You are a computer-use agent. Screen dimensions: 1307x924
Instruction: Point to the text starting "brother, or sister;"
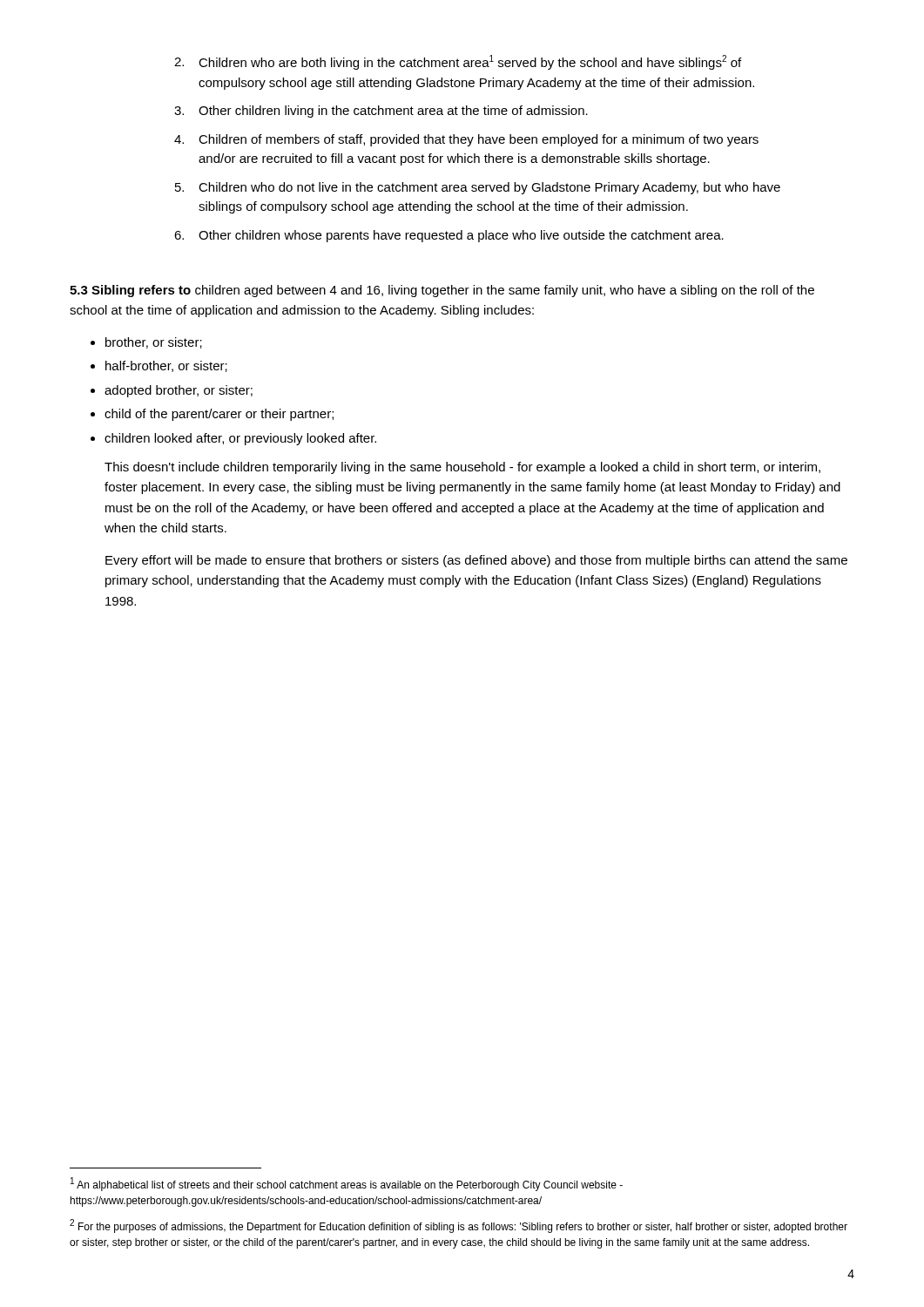(154, 342)
